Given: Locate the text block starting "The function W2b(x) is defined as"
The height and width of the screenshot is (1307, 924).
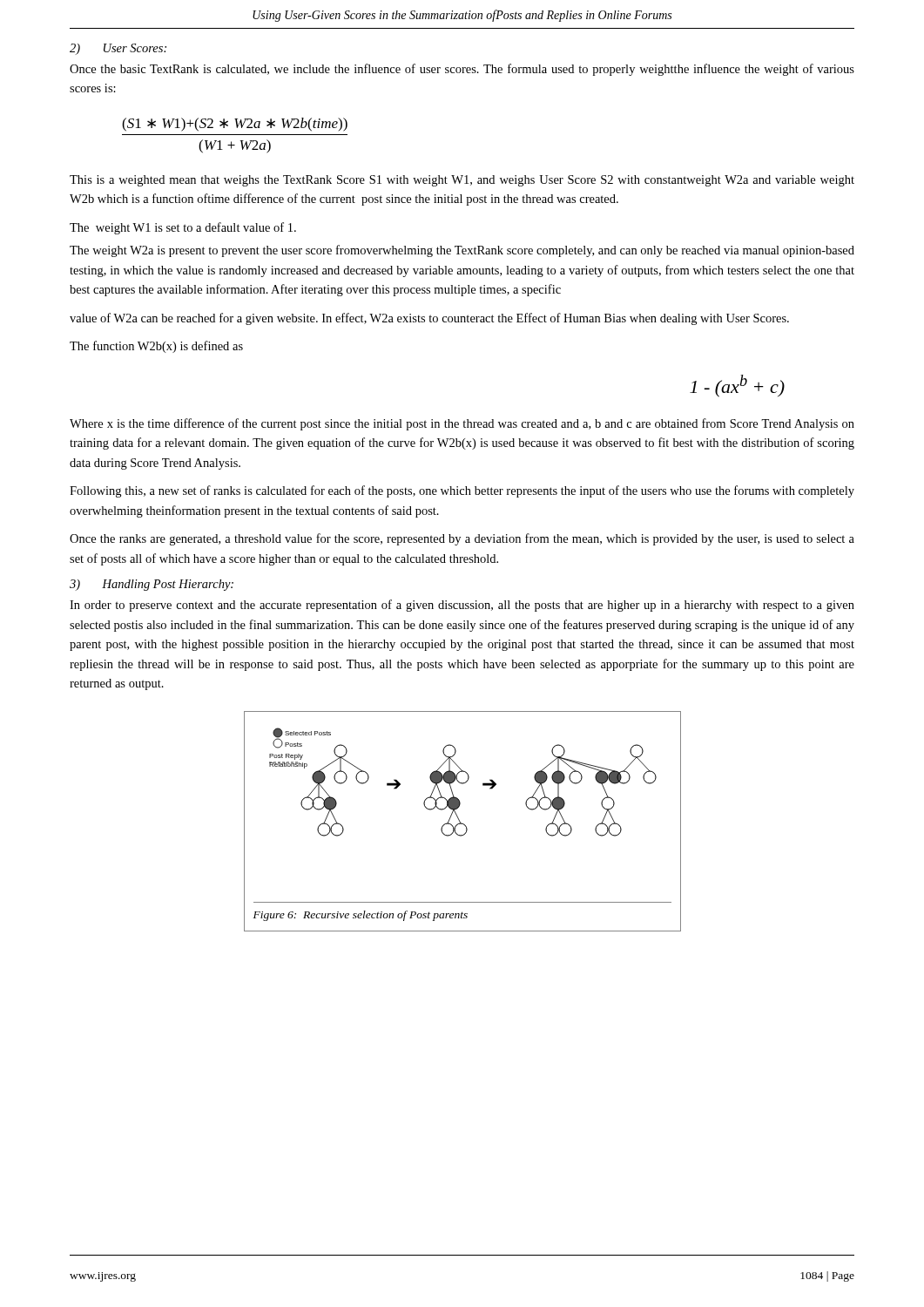Looking at the screenshot, I should (156, 346).
